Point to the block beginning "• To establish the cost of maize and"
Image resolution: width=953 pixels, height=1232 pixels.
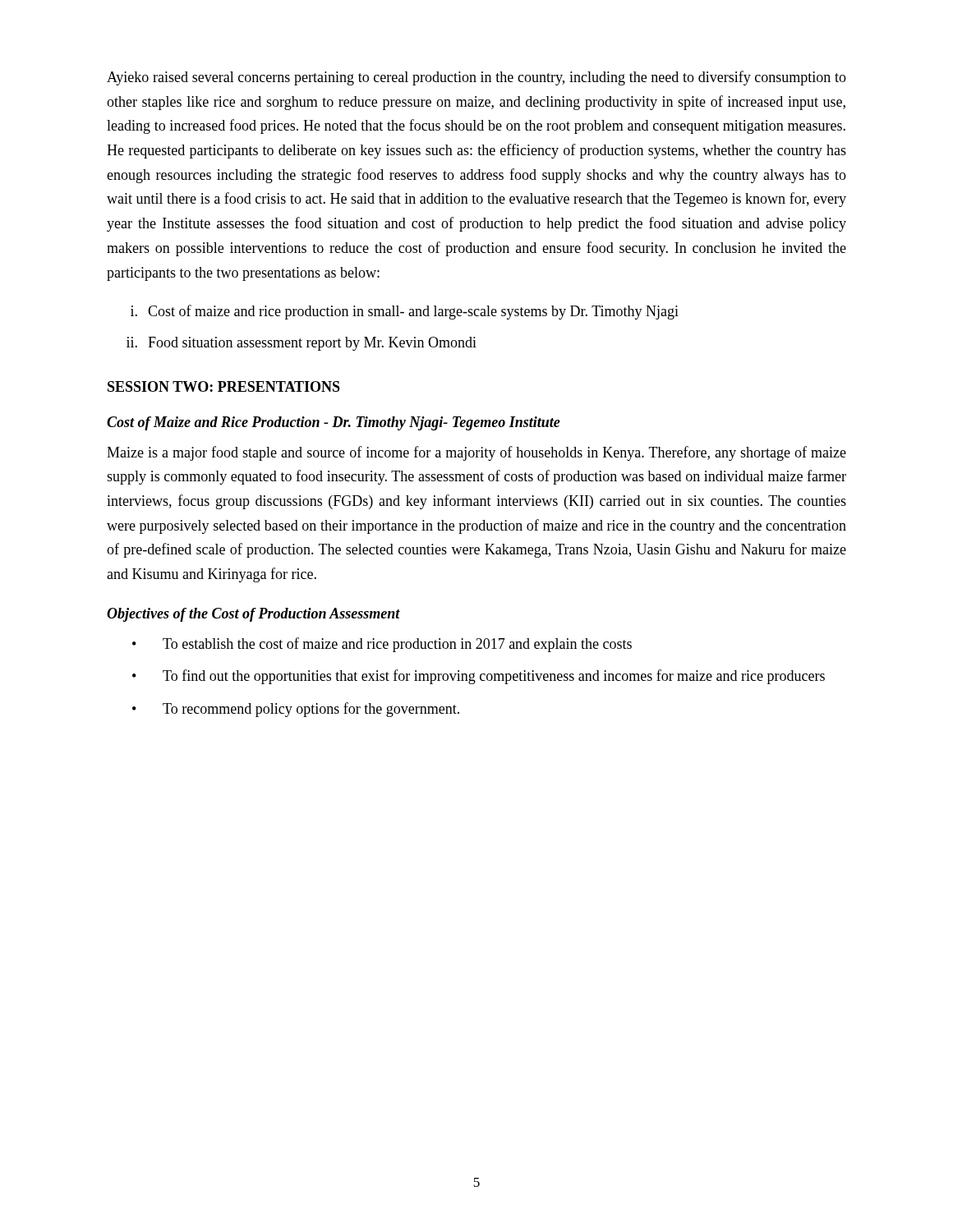pyautogui.click(x=476, y=644)
